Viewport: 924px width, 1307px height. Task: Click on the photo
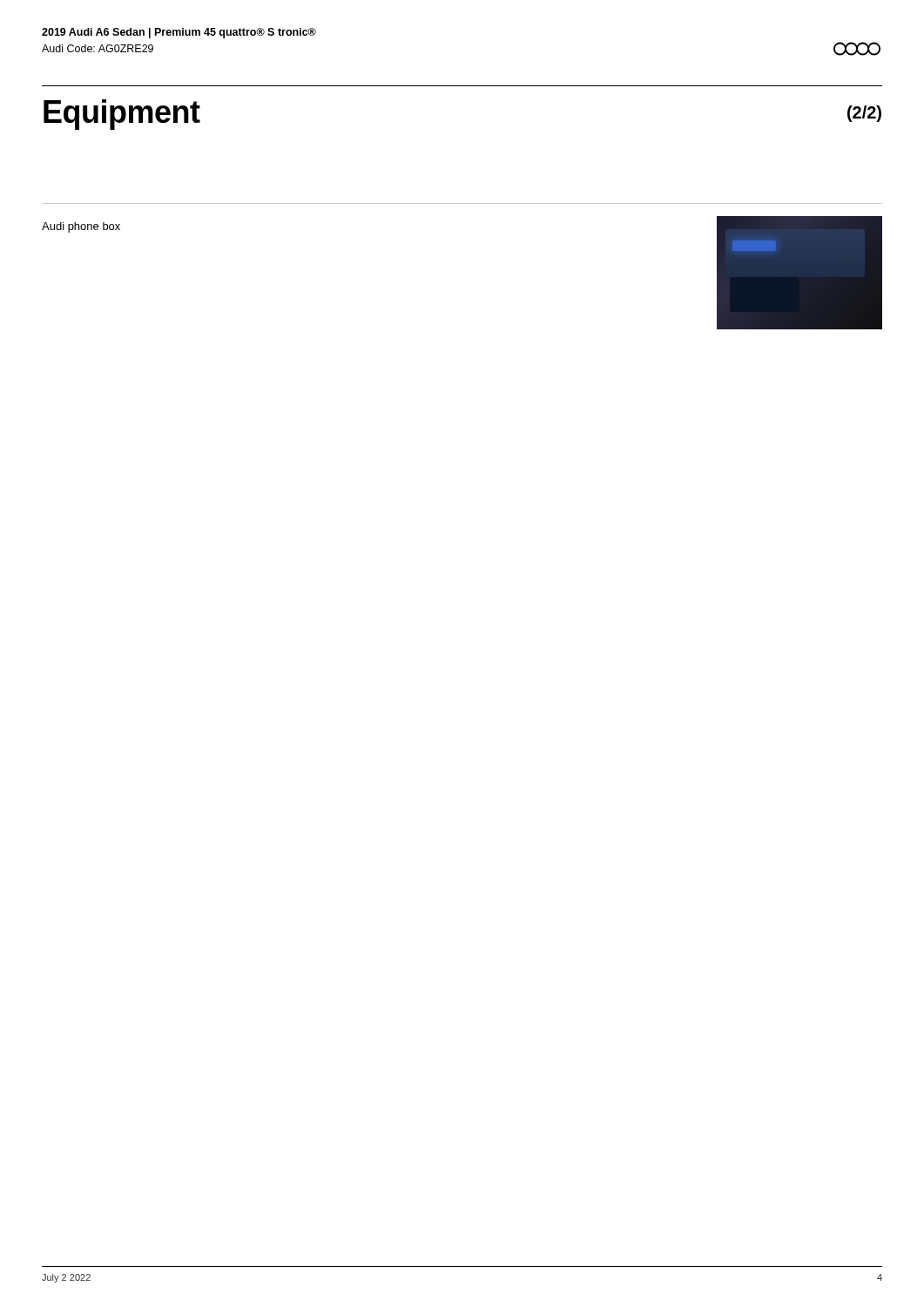point(799,273)
